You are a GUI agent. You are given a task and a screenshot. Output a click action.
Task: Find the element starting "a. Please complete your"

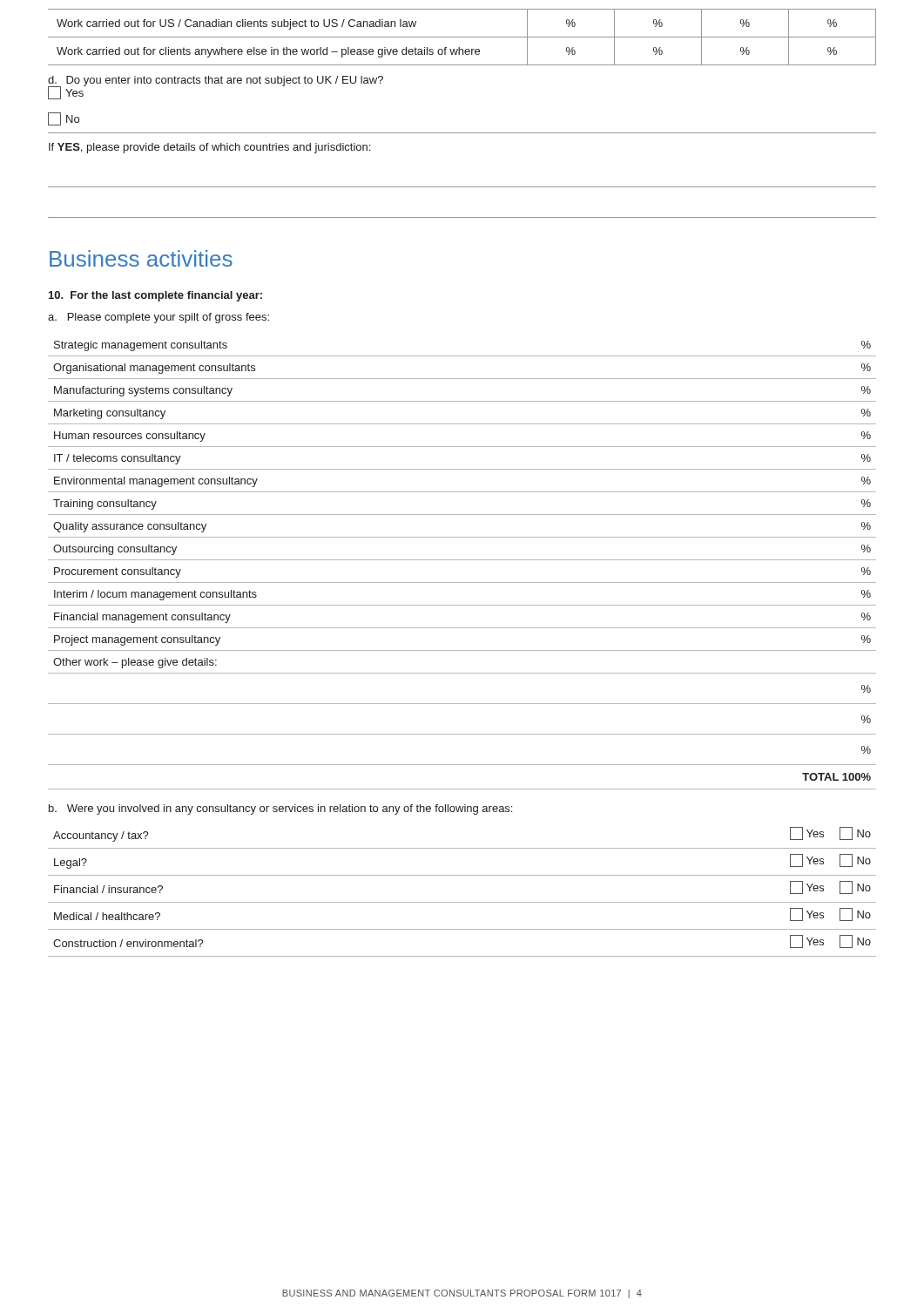159,317
